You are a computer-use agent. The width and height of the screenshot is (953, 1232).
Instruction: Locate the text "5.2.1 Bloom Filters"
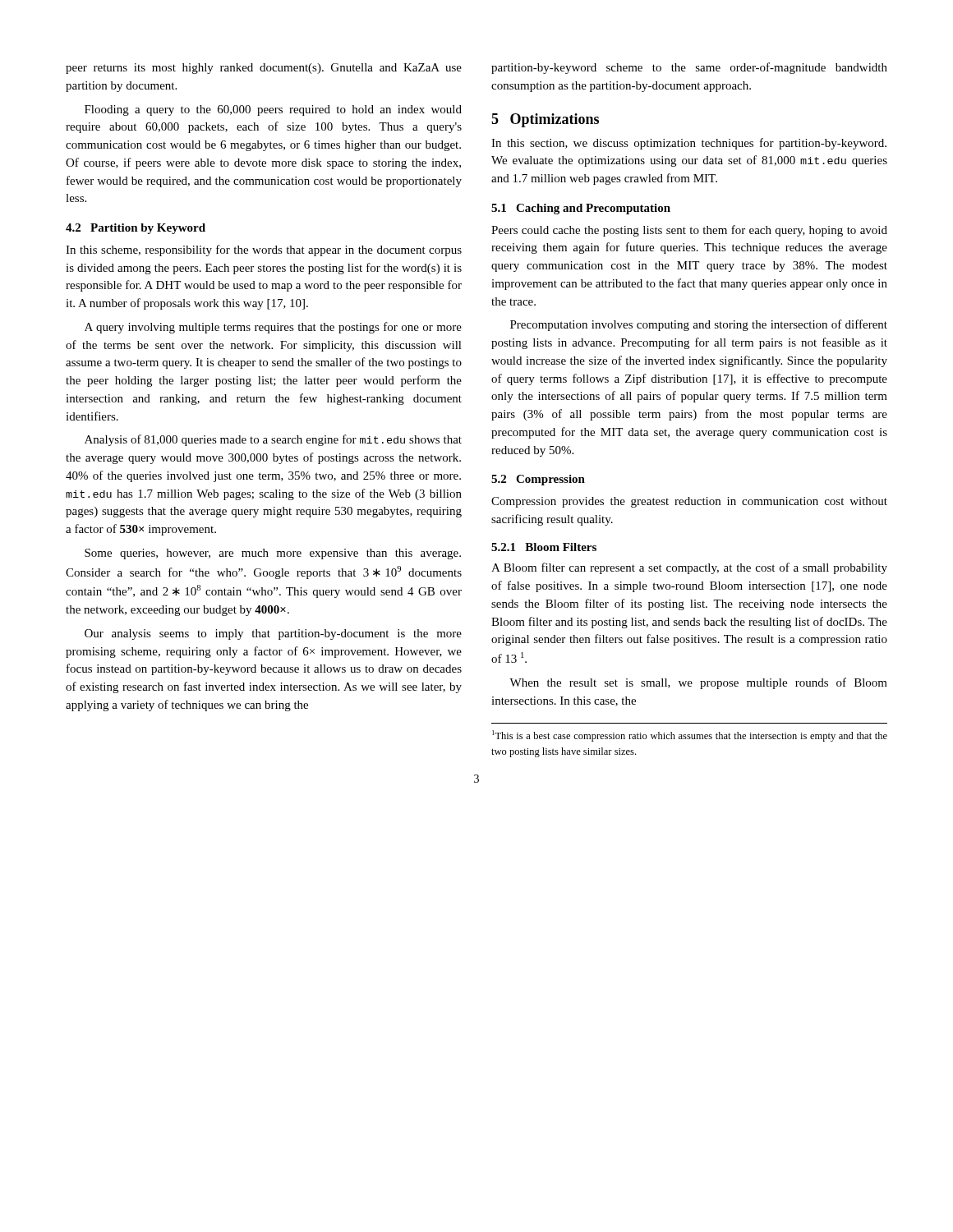[544, 547]
